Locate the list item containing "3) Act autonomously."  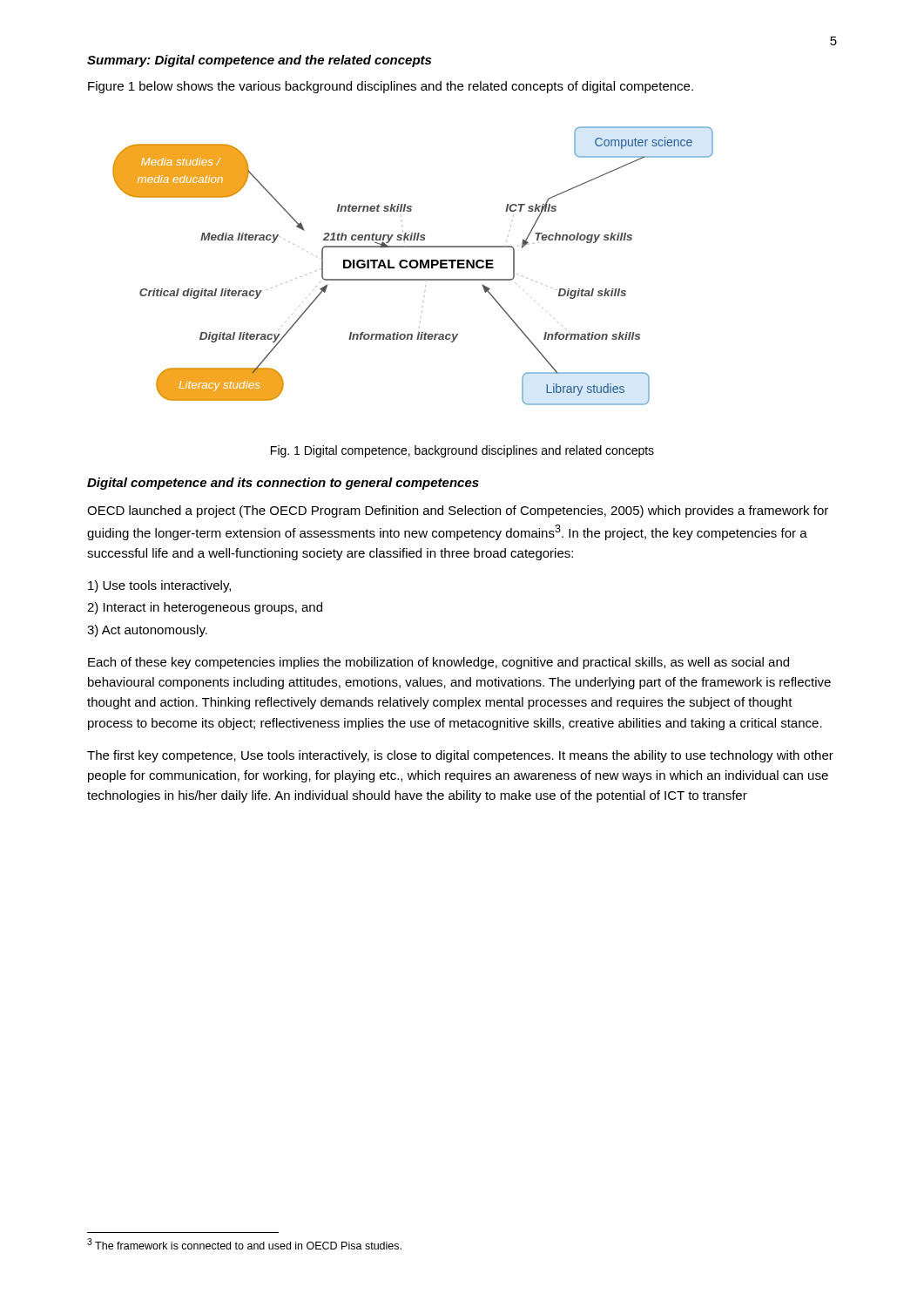(x=148, y=629)
